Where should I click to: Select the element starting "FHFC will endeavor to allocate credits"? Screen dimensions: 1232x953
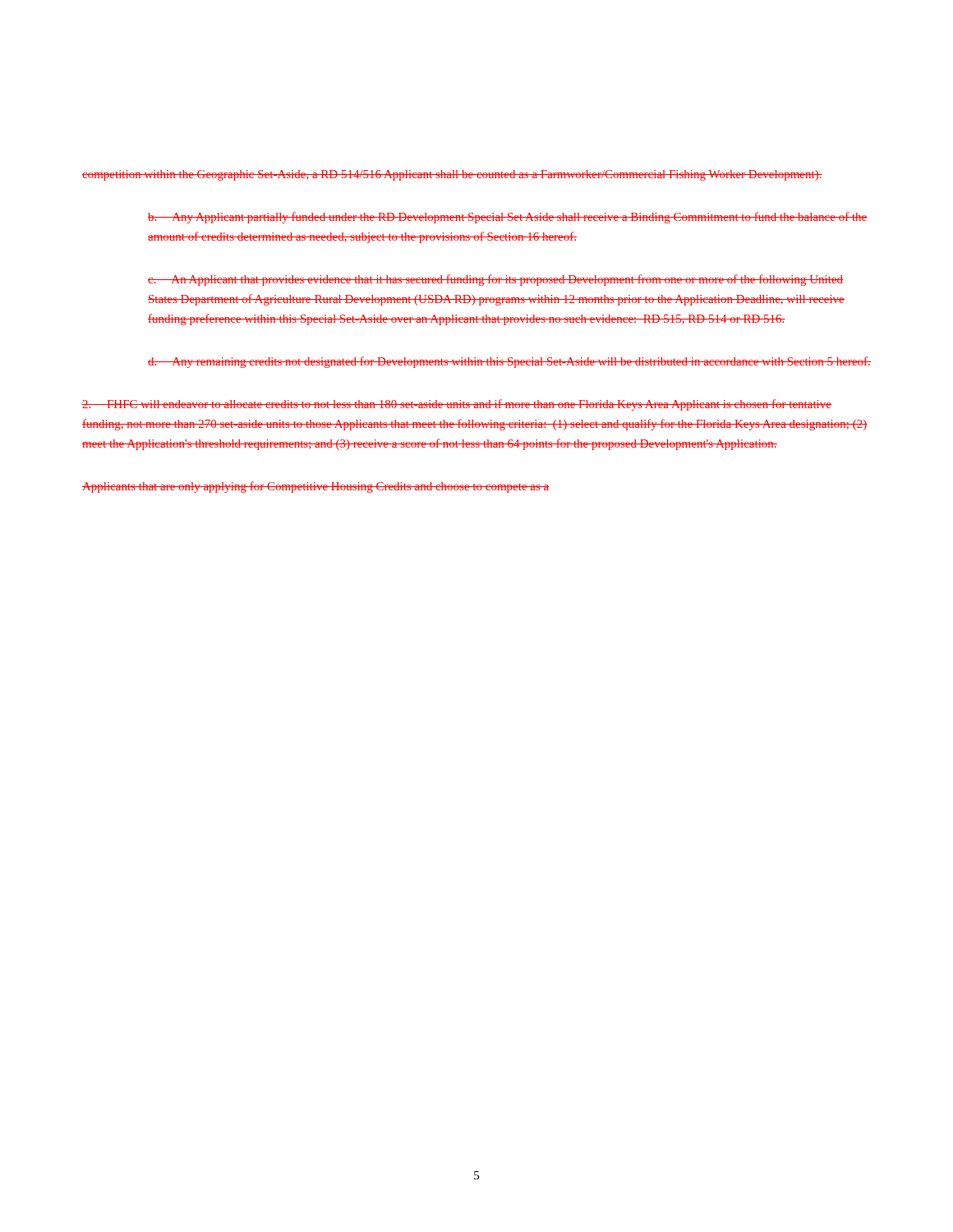click(474, 424)
